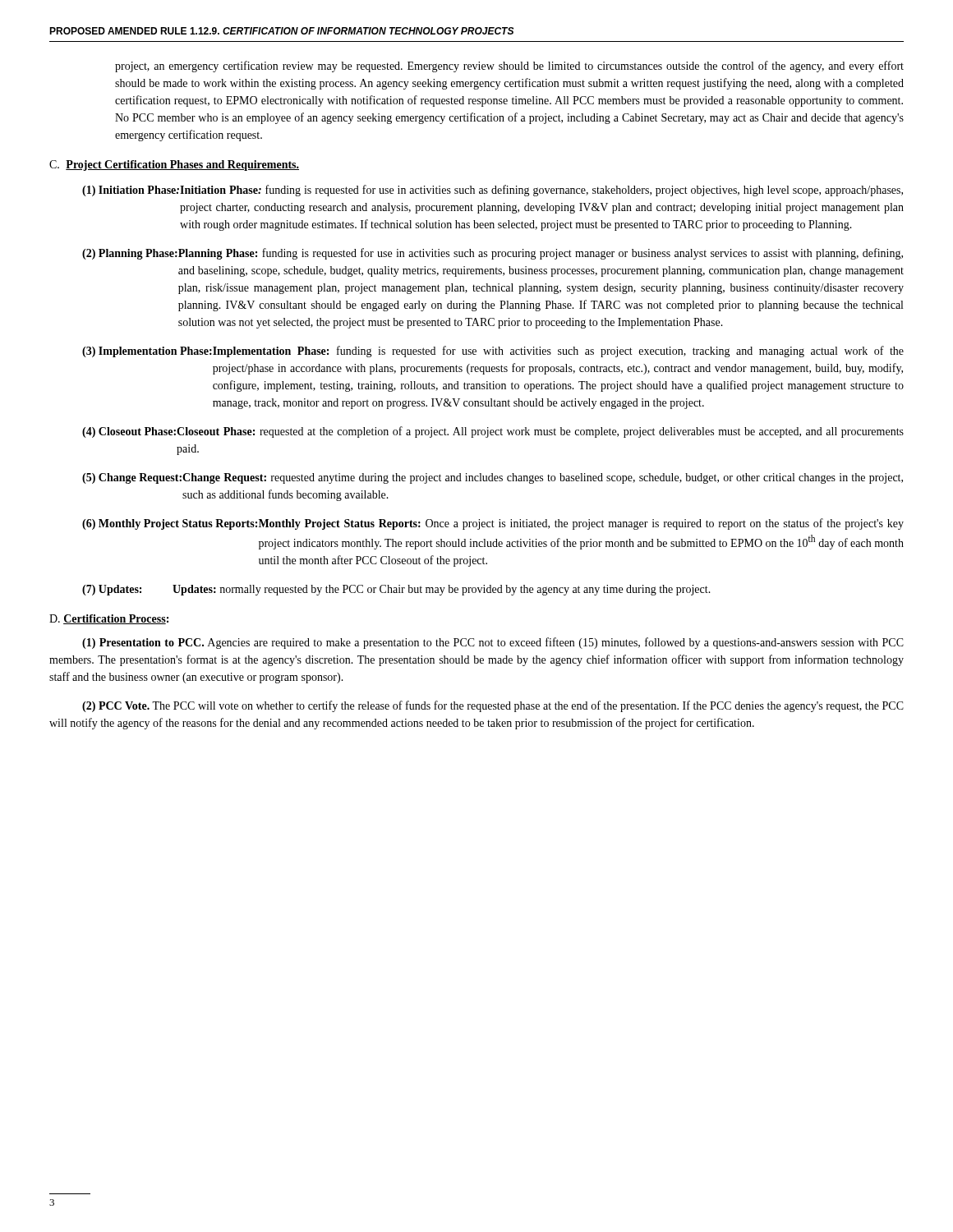Find the list item that says "(4) Closeout Phase: Closeout Phase: requested"
This screenshot has height=1232, width=953.
493,440
